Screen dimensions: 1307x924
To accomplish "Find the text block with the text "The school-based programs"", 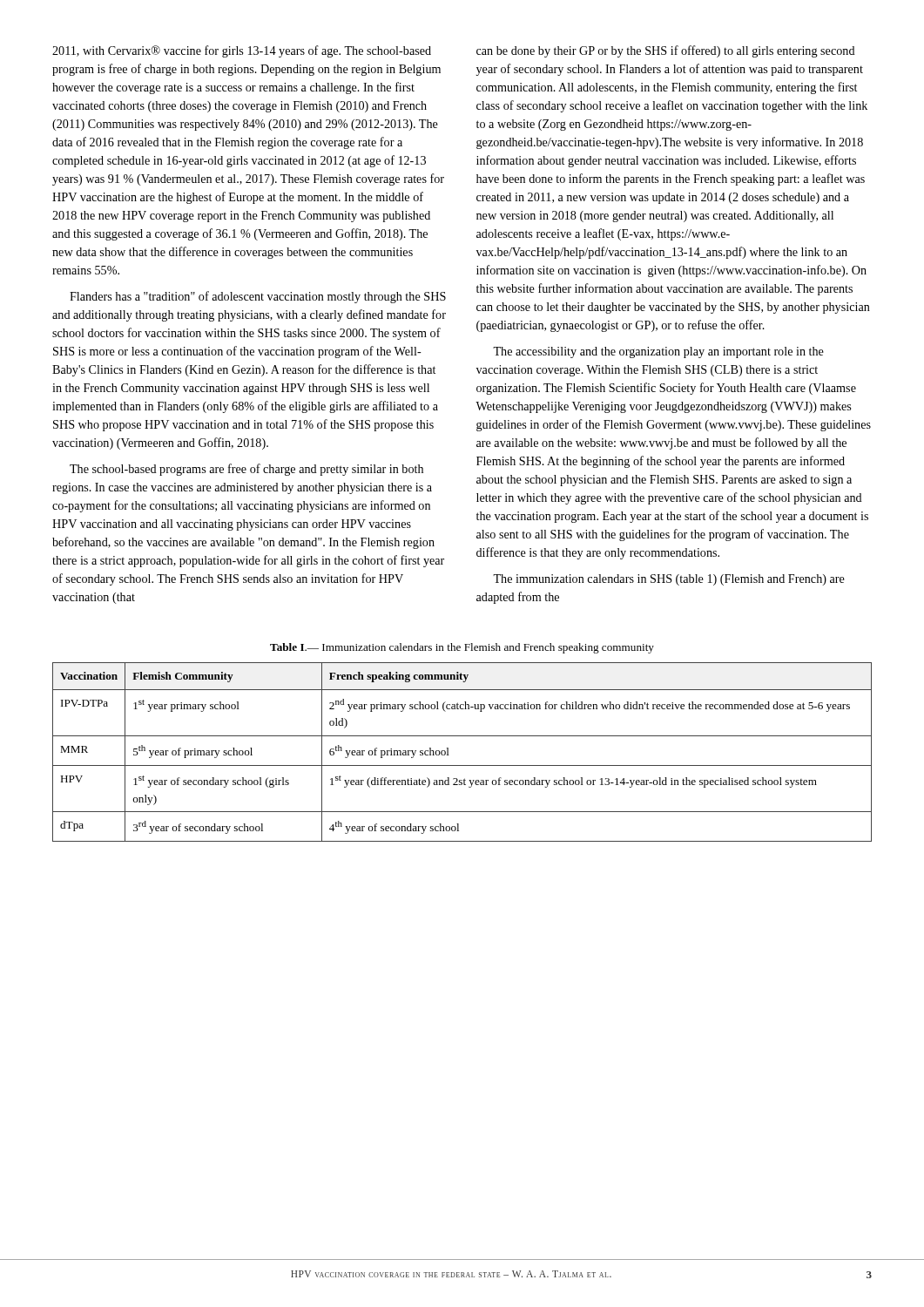I will [x=250, y=534].
